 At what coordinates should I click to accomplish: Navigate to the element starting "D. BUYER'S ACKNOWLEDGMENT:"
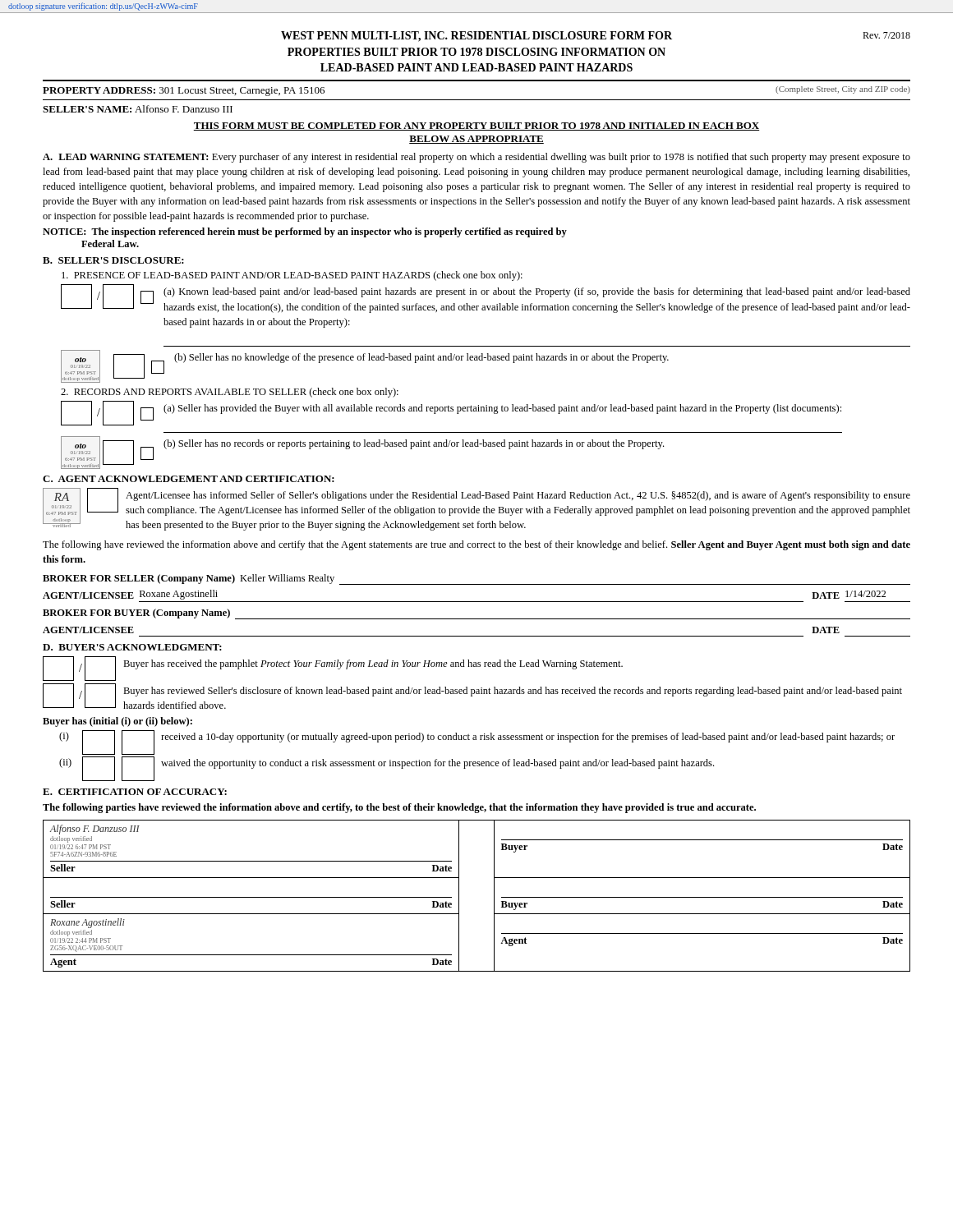tap(133, 647)
